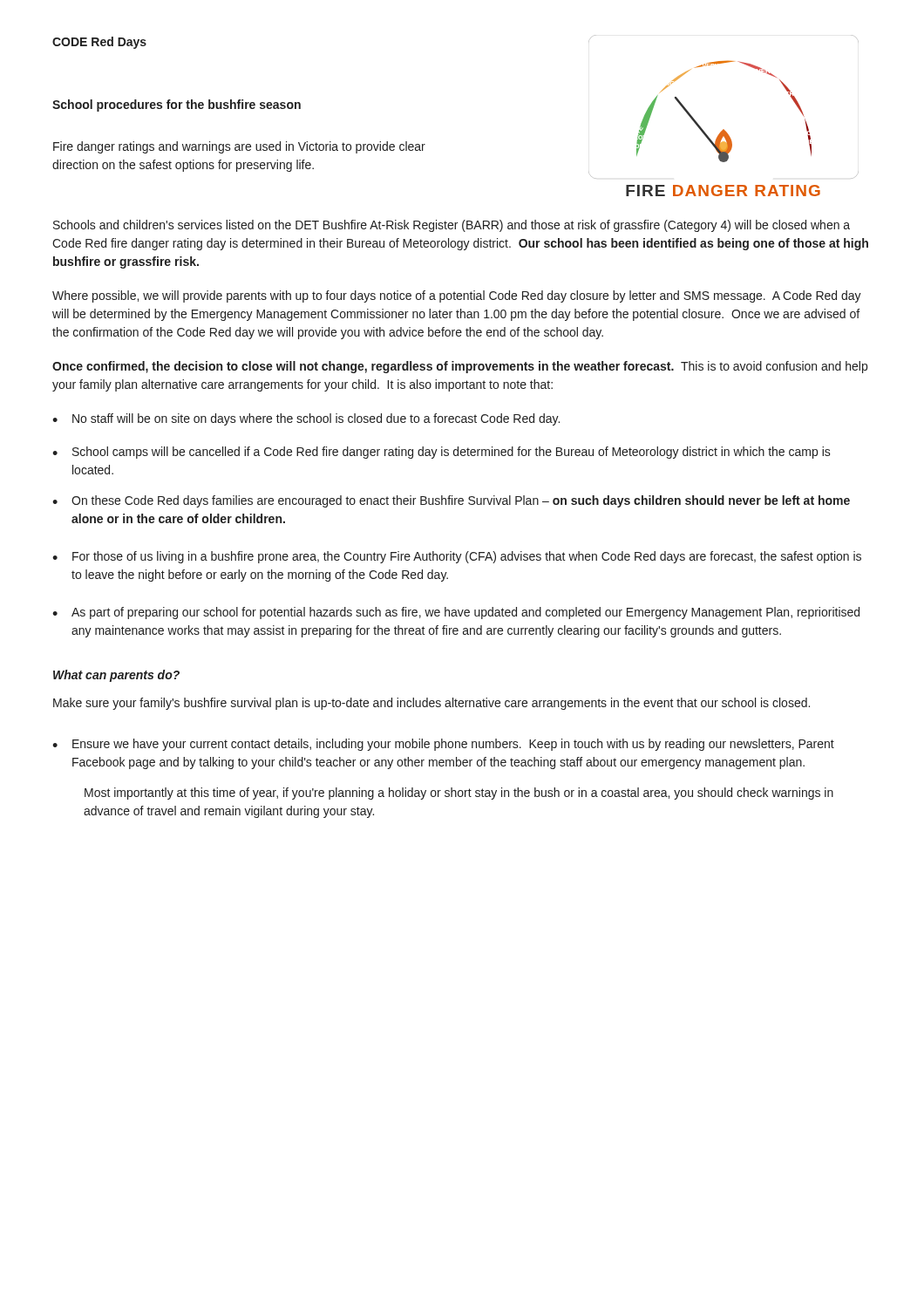Locate the block starting "Once confirmed, the decision to"
Viewport: 924px width, 1308px height.
(x=460, y=375)
